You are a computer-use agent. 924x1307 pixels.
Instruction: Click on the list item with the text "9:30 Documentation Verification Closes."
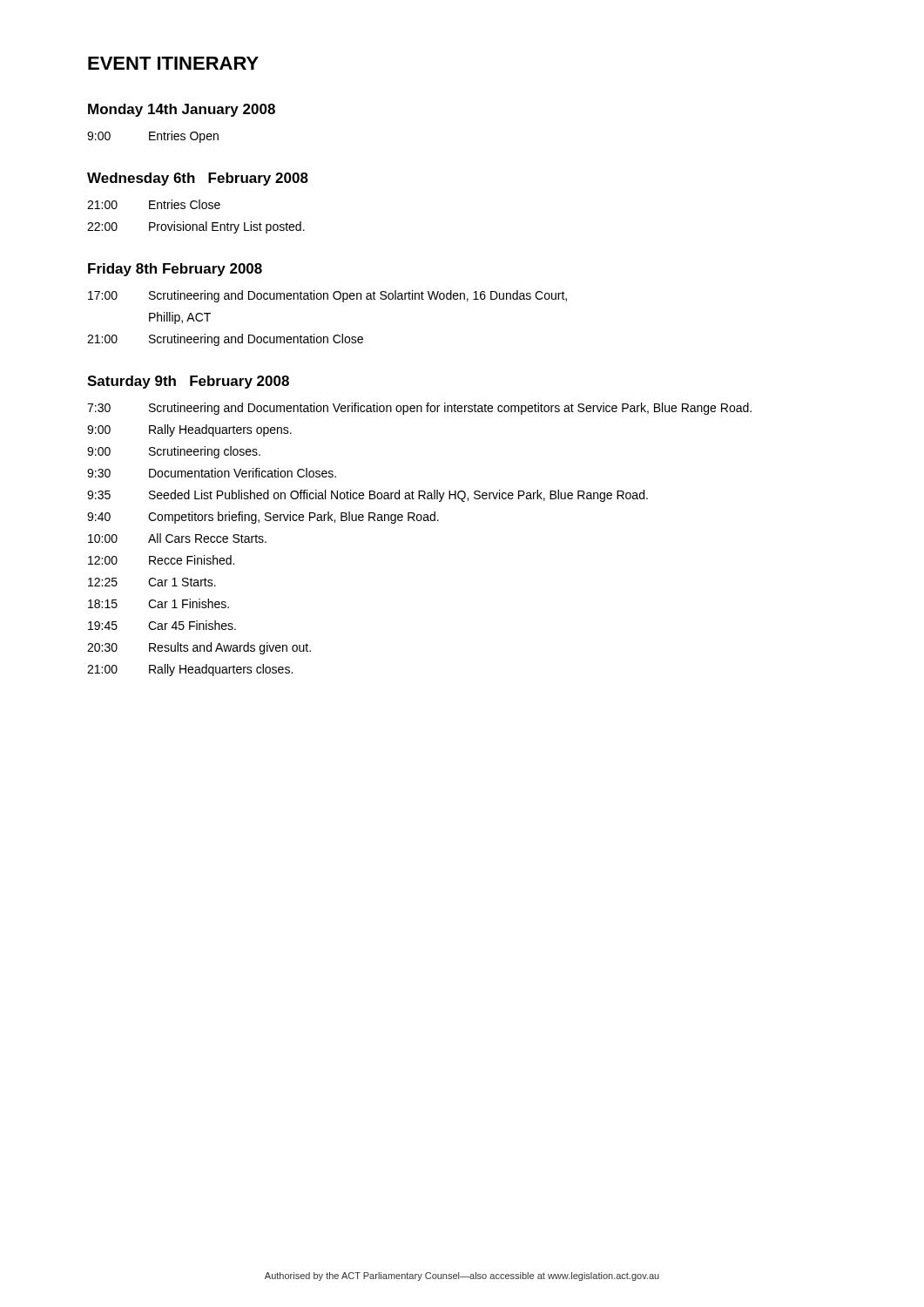212,473
